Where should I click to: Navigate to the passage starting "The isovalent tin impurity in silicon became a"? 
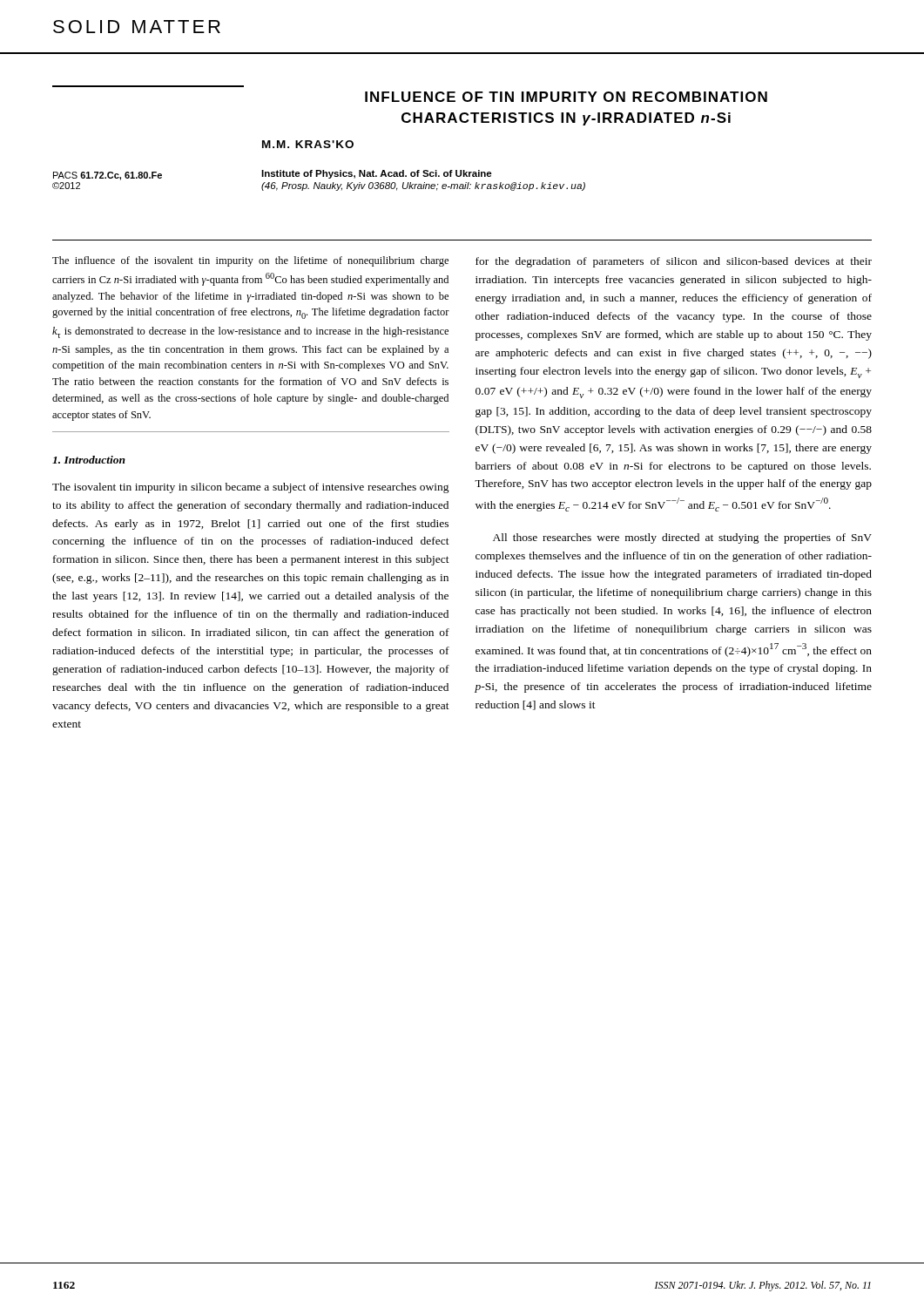[251, 605]
